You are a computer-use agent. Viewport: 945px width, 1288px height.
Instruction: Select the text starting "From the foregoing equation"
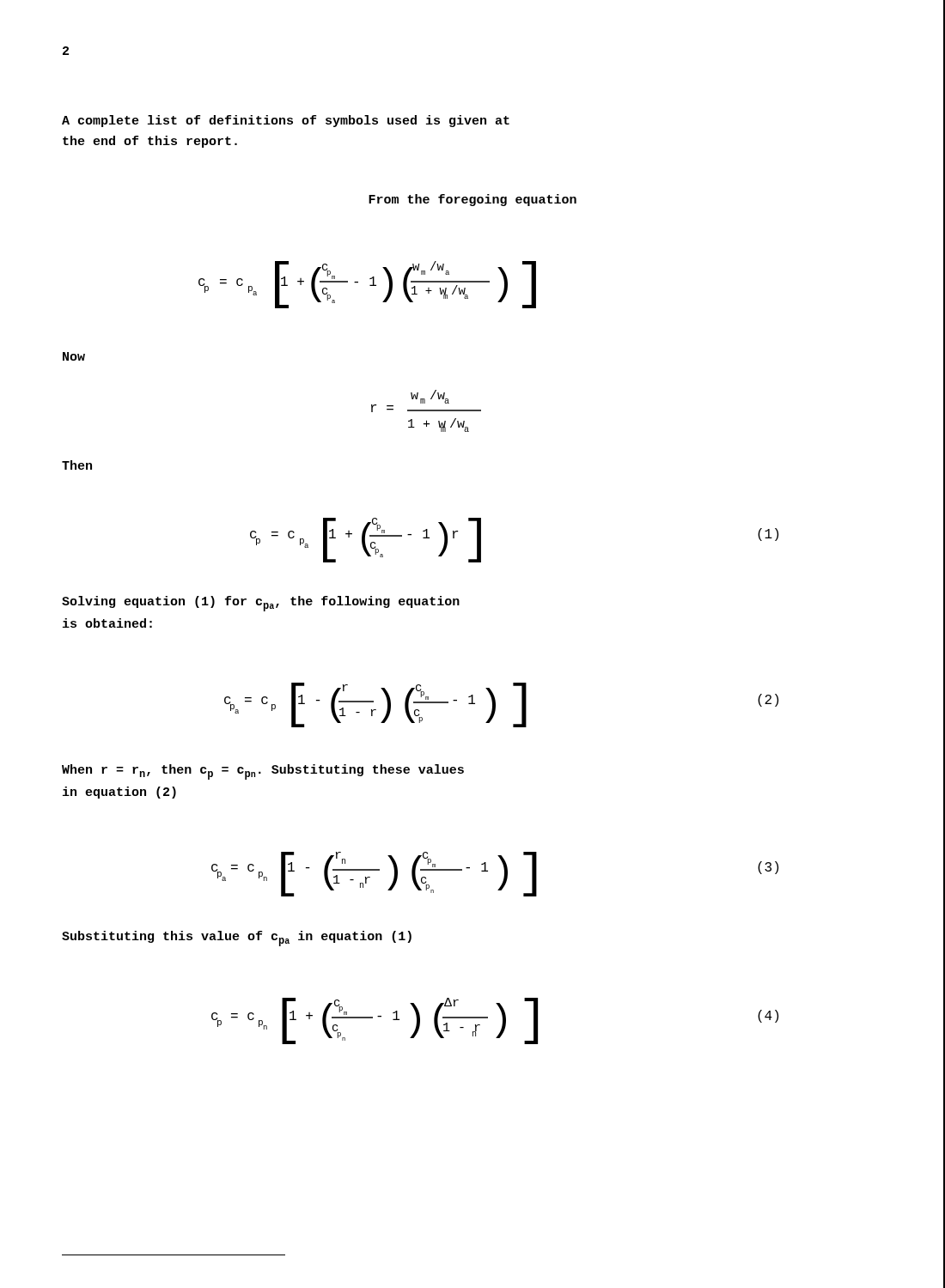472,200
